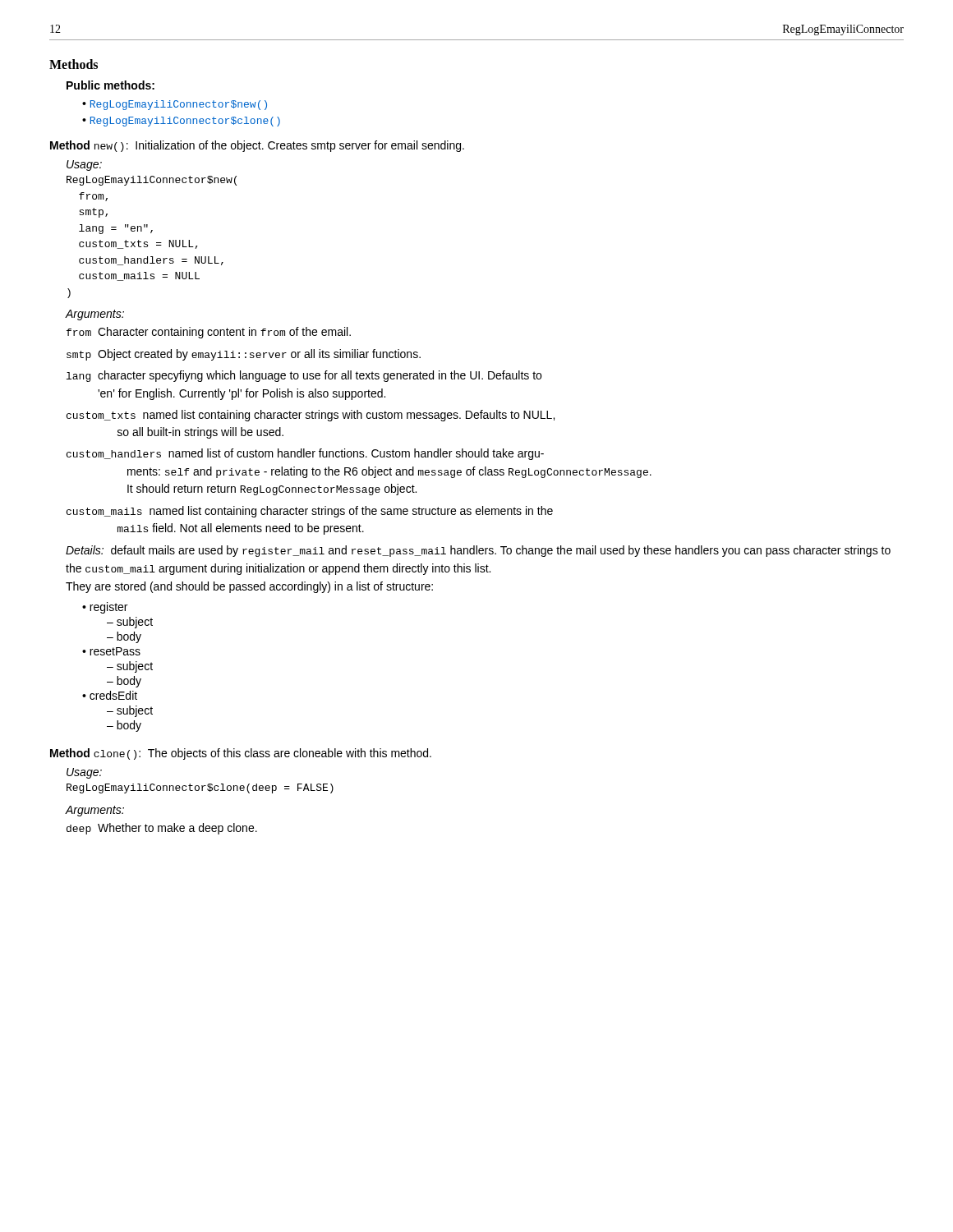The width and height of the screenshot is (953, 1232).
Task: Select the region starting "• credsEdit"
Action: [110, 696]
